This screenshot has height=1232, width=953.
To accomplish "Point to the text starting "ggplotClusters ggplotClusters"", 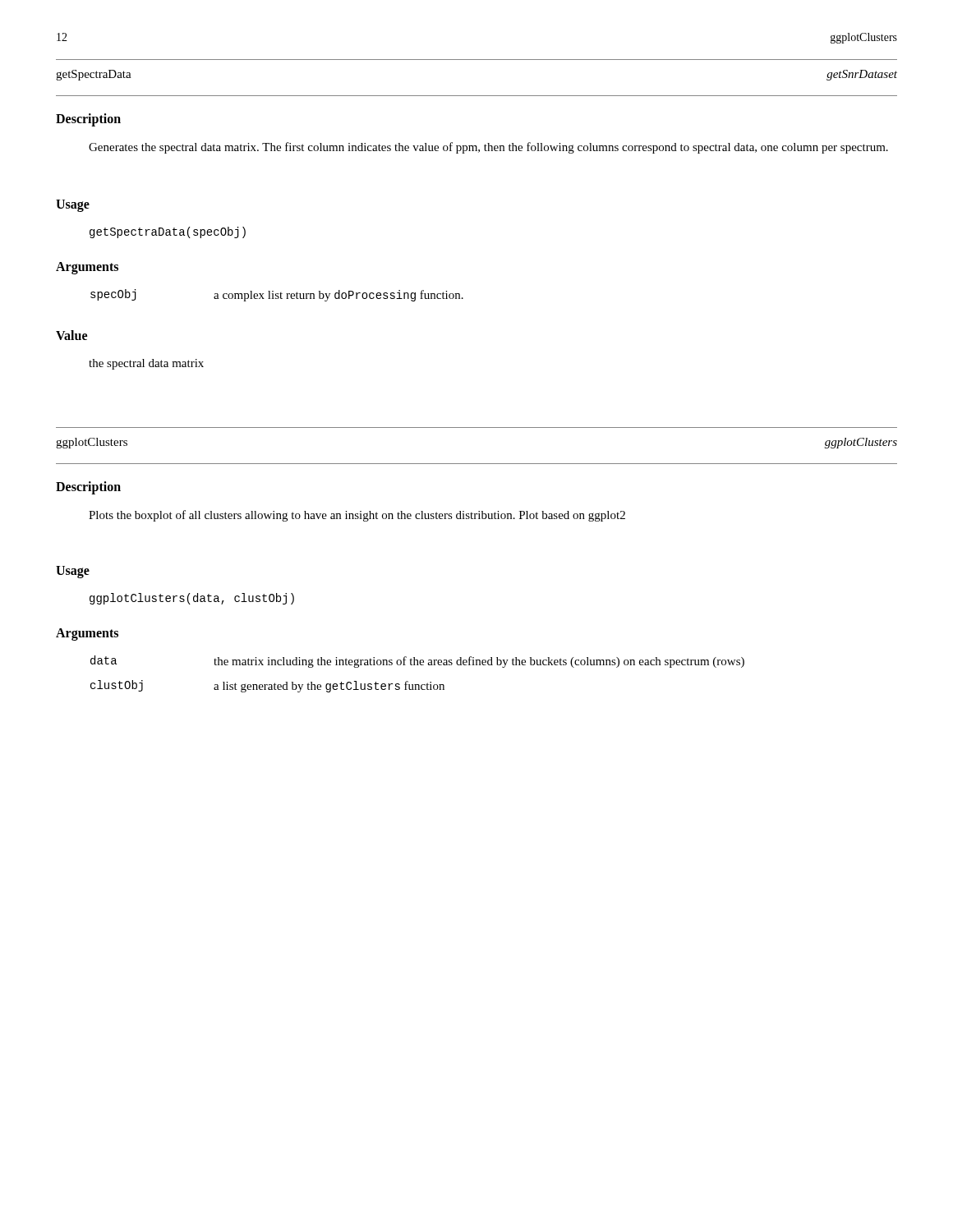I will (x=90, y=445).
